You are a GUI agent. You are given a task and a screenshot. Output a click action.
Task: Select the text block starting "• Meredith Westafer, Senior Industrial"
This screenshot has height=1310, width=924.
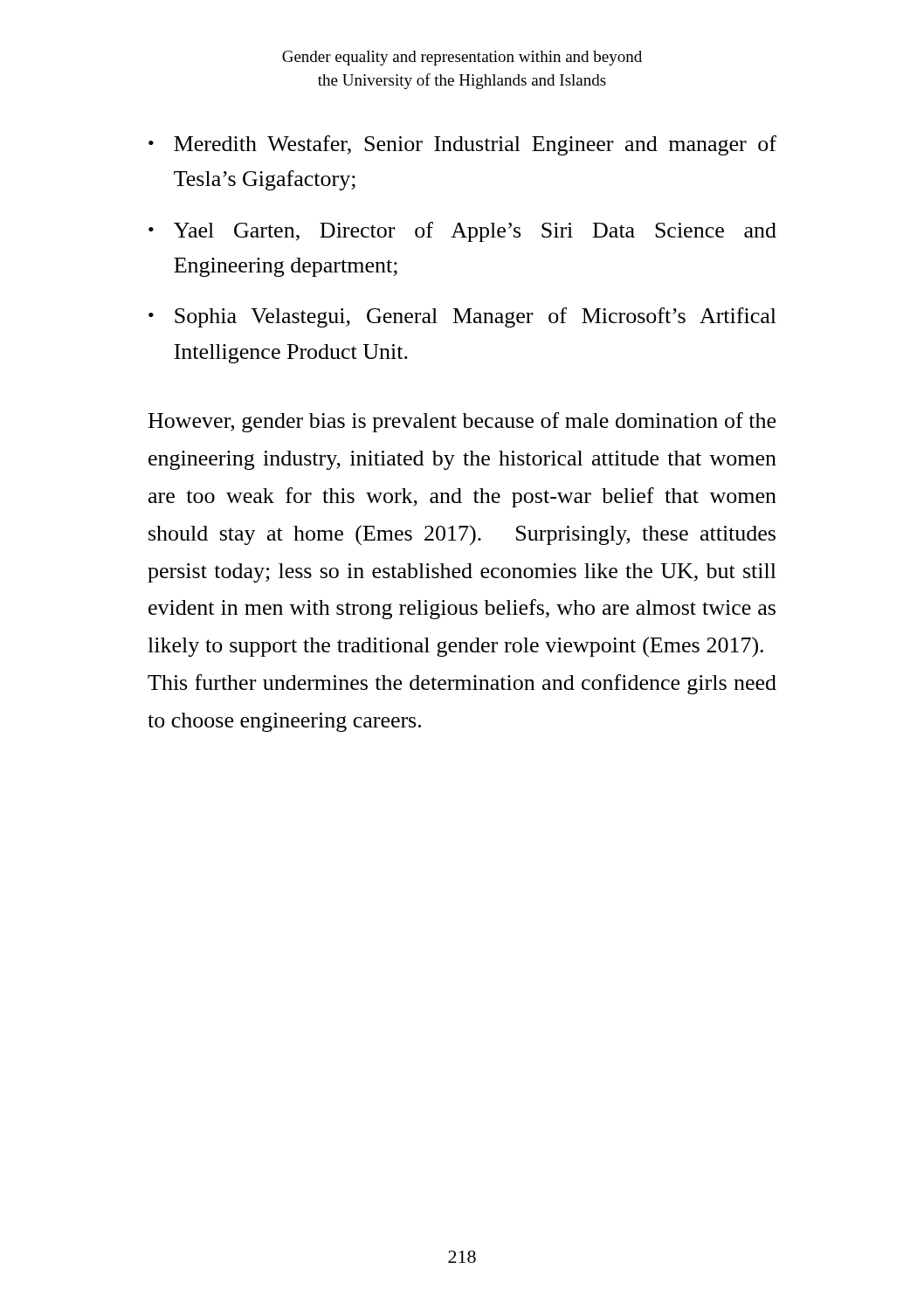[462, 162]
